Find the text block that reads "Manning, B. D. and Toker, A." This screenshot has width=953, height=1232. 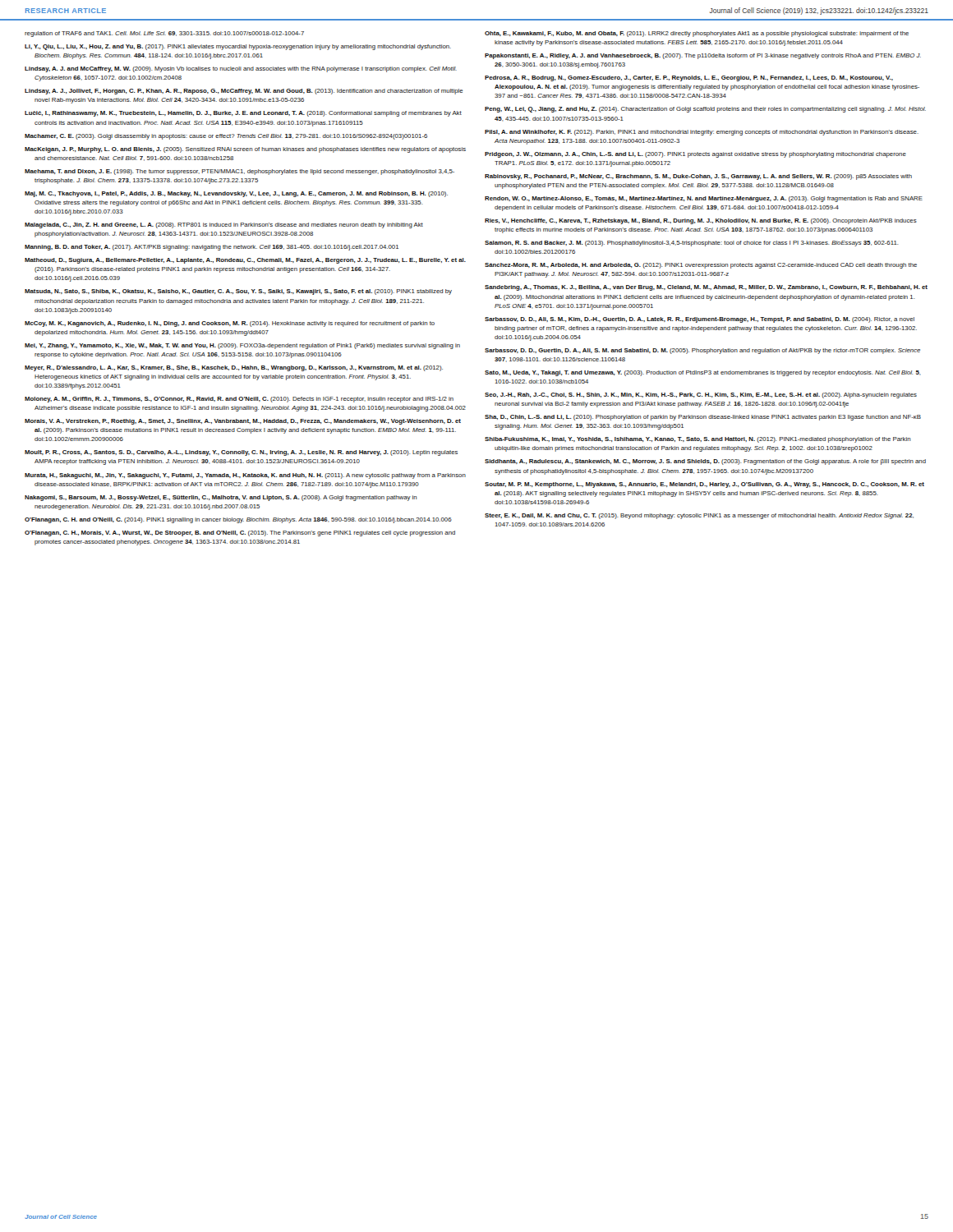[246, 247]
